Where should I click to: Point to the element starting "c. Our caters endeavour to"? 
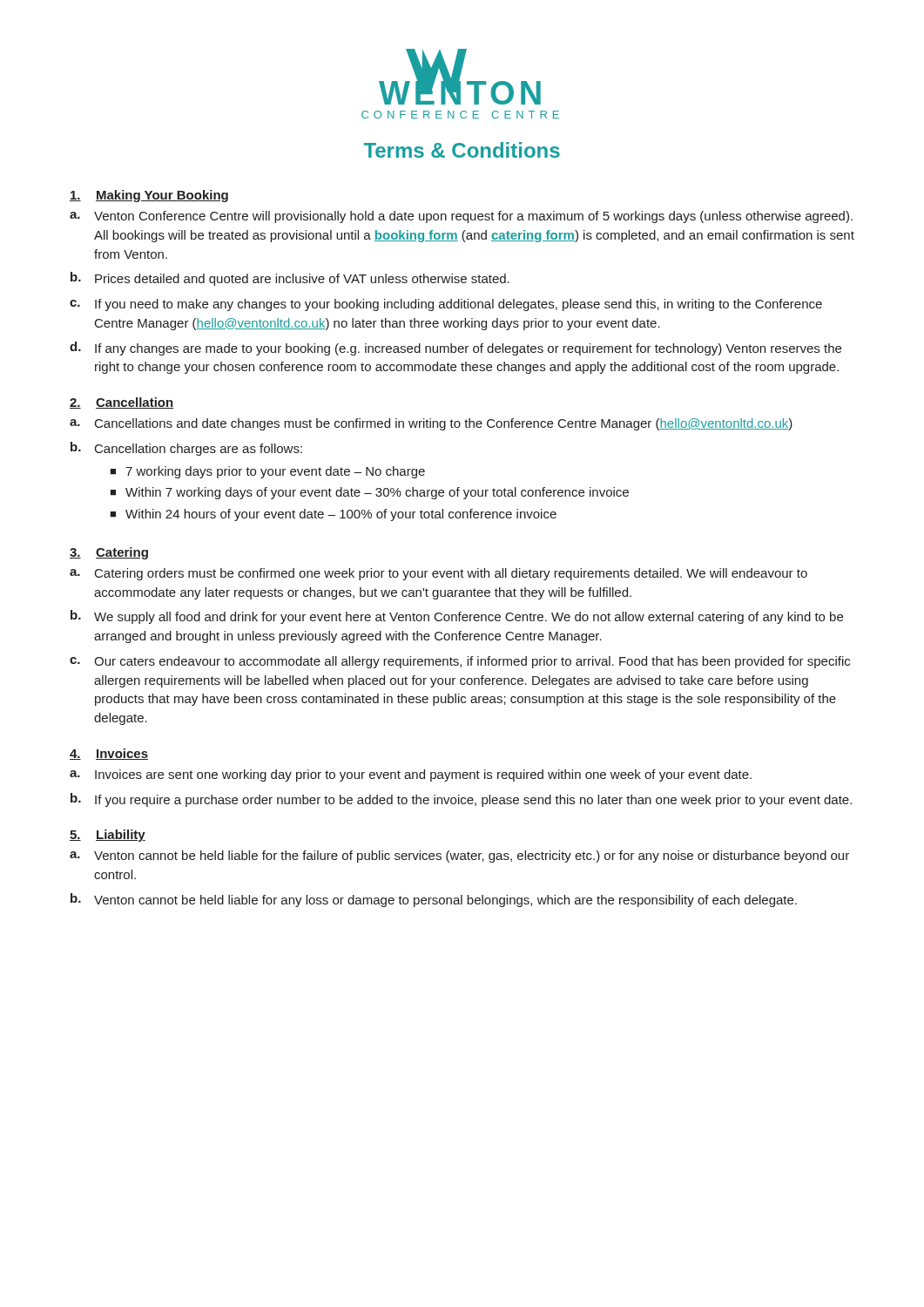[462, 689]
